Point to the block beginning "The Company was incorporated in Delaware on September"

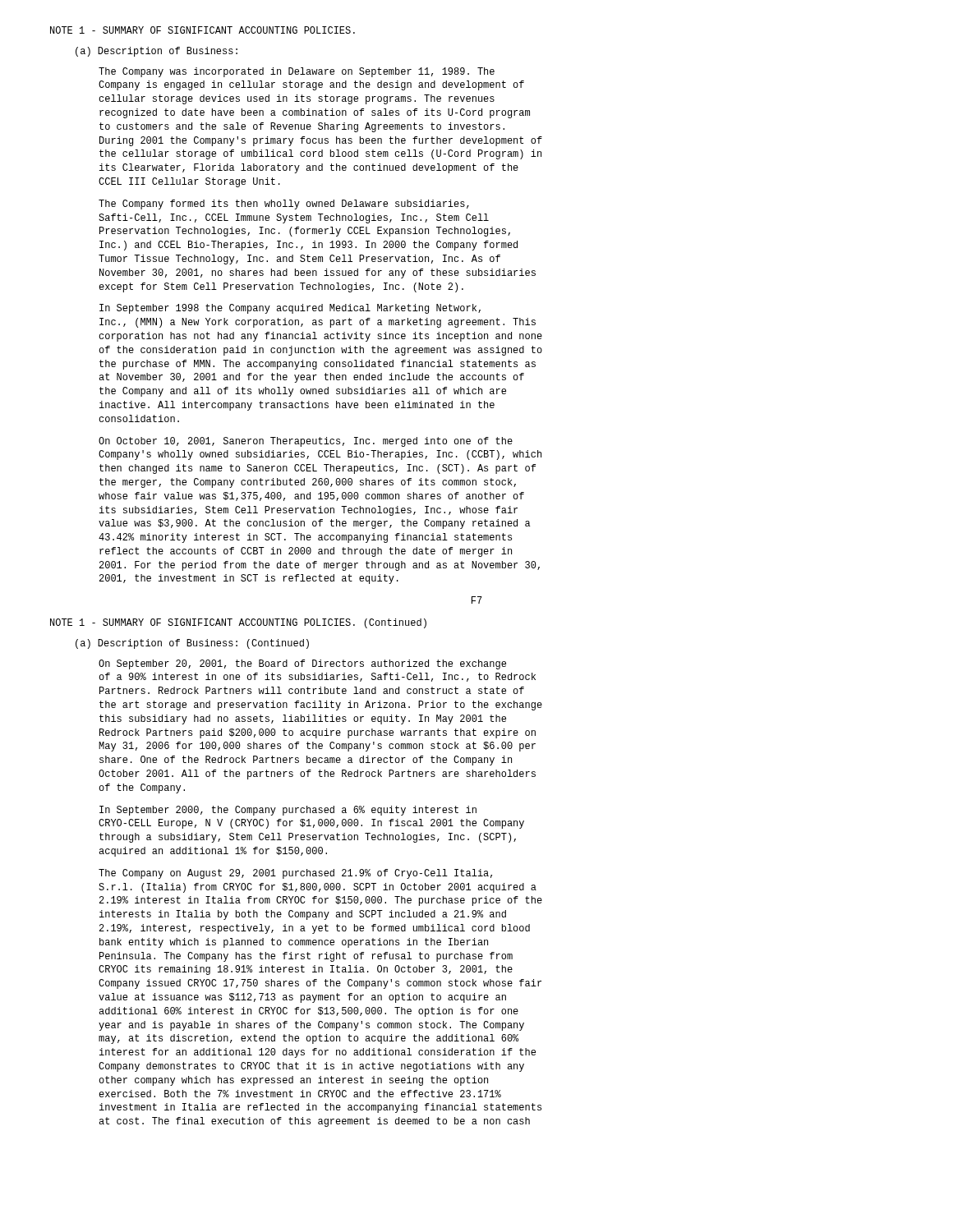point(320,127)
